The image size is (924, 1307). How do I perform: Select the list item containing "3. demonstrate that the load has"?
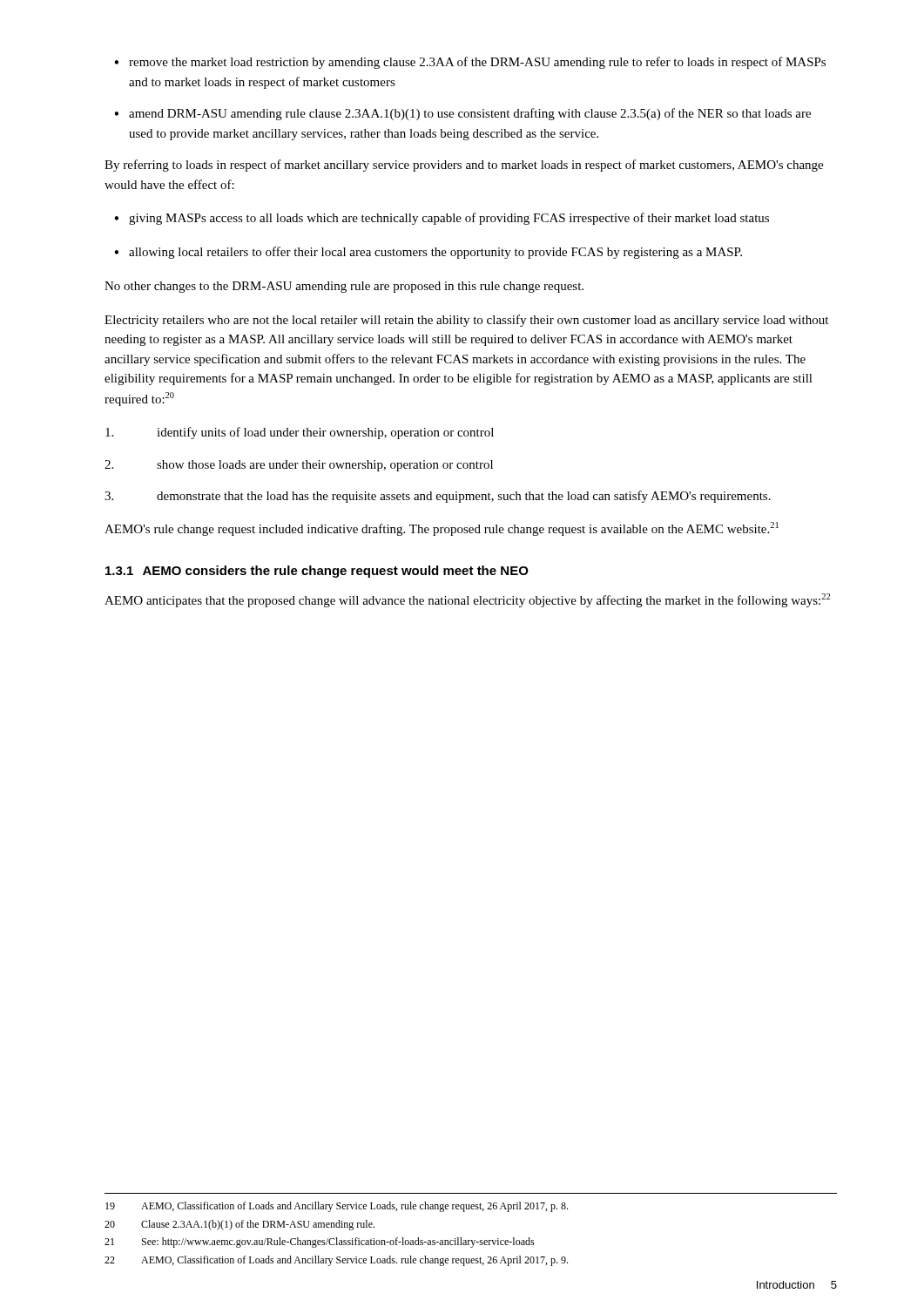point(471,496)
